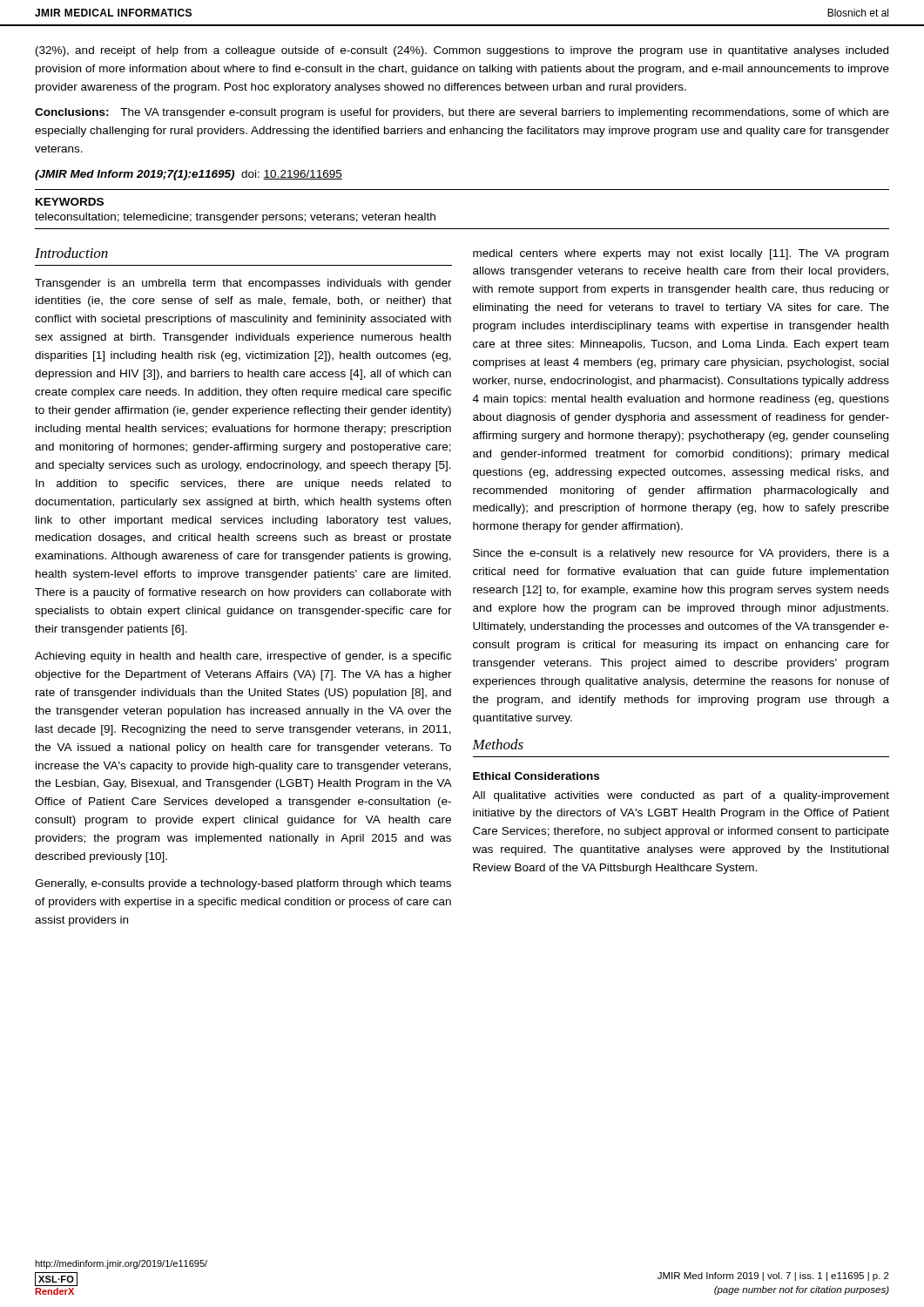
Task: Click on the text starting "All qualitative activities were conducted as part of"
Action: [x=681, y=831]
